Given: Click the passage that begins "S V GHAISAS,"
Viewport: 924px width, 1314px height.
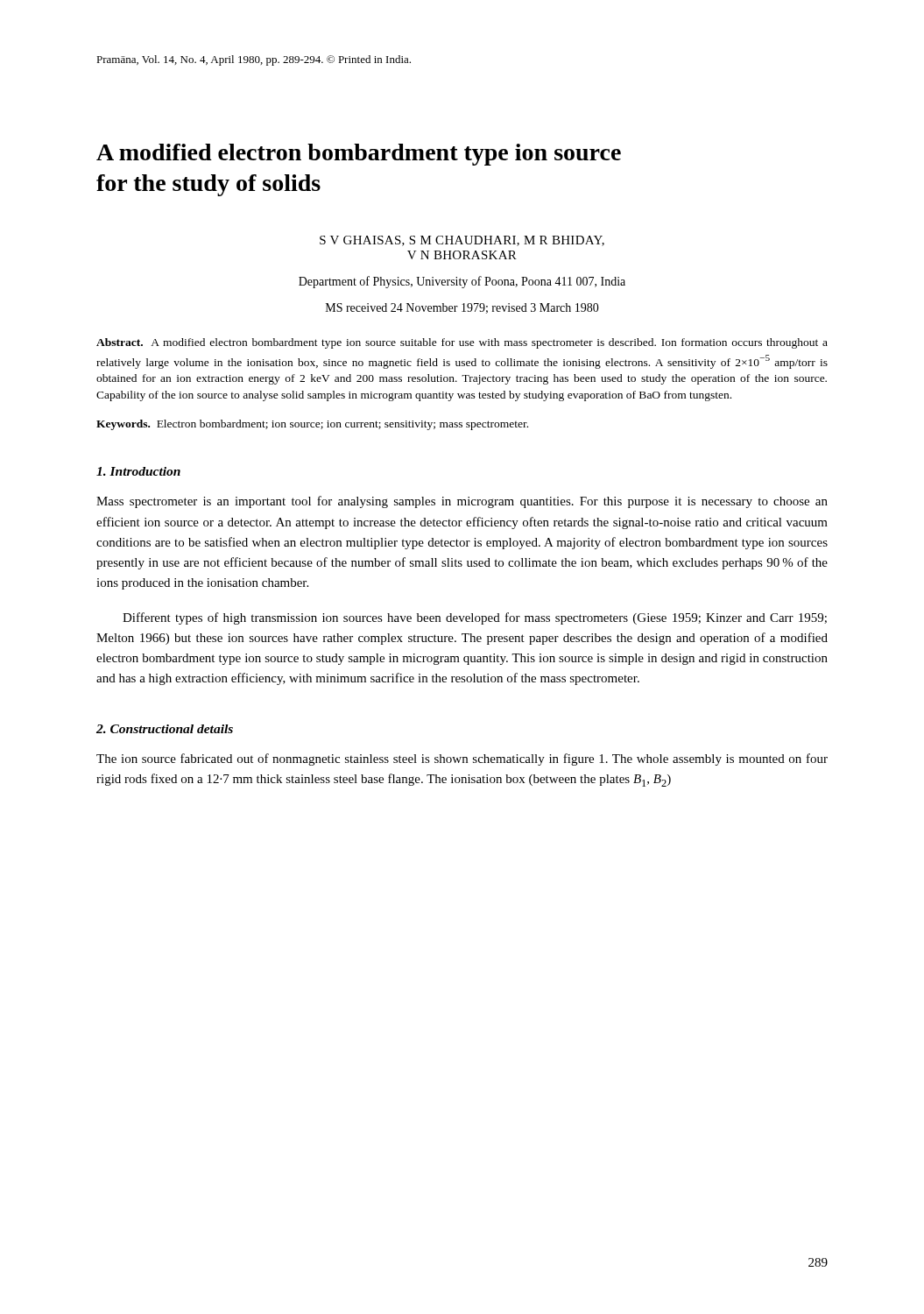Looking at the screenshot, I should tap(462, 274).
